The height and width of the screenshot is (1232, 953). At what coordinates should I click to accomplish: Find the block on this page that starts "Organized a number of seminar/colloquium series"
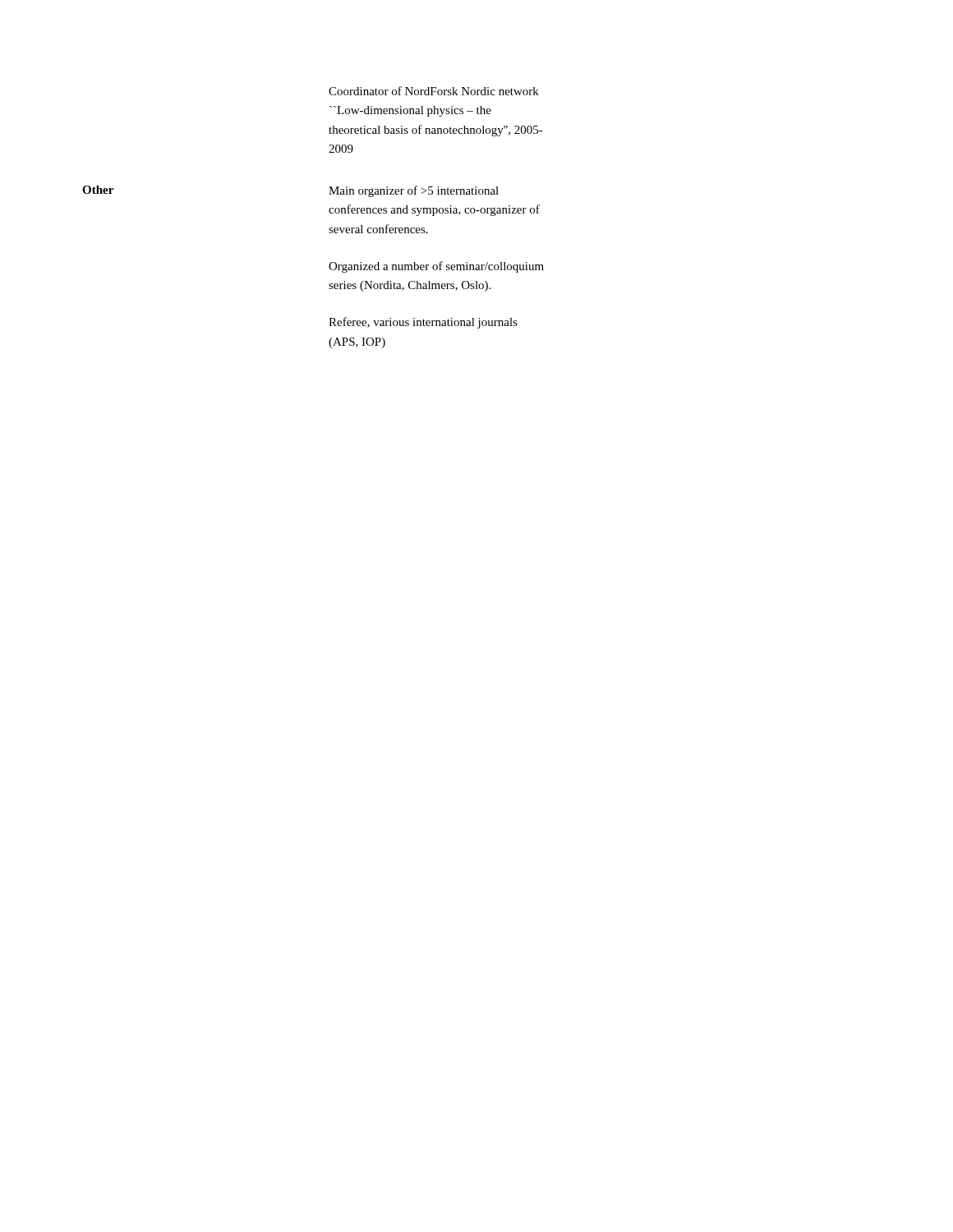(x=436, y=275)
